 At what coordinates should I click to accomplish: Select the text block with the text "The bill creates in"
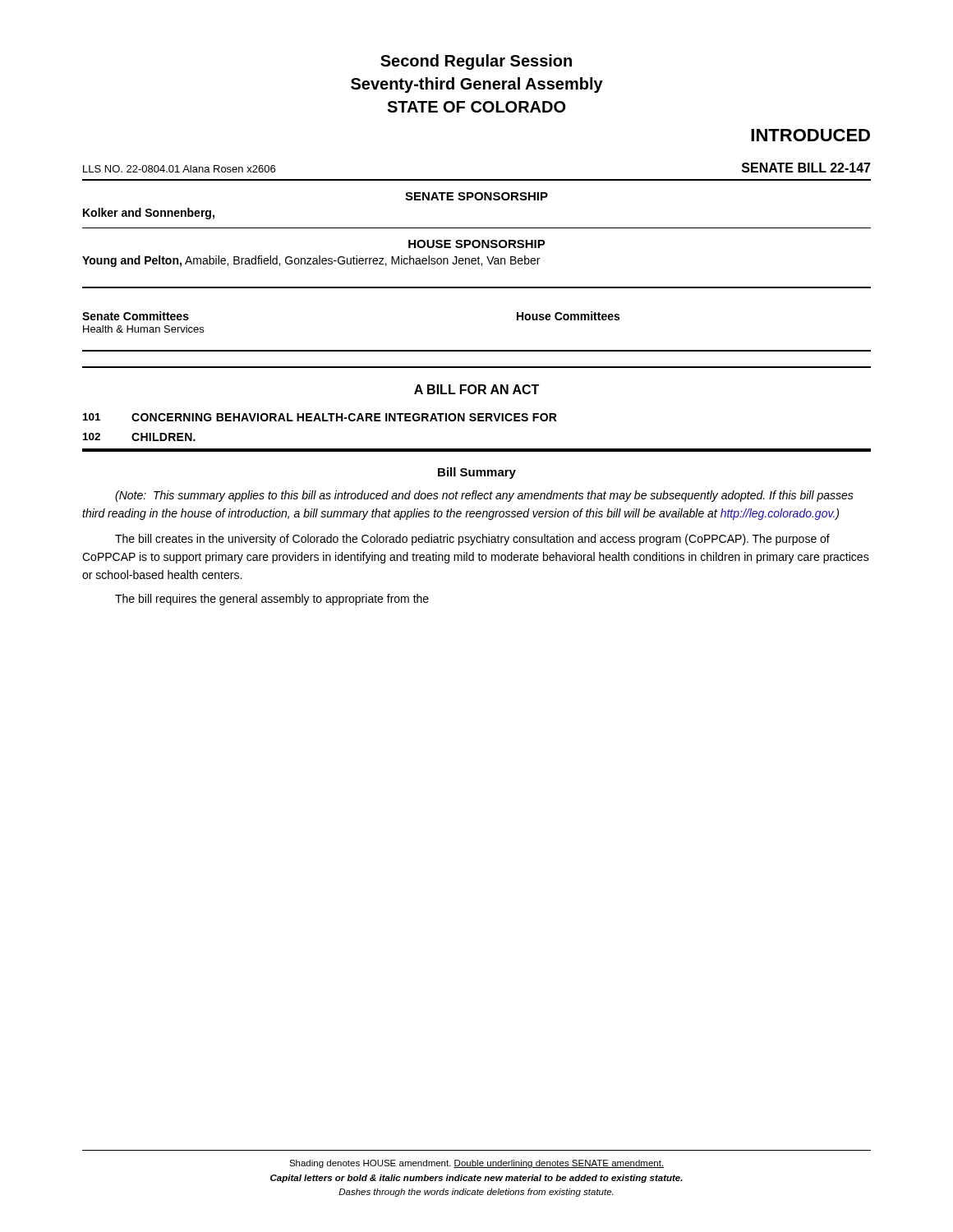(476, 557)
